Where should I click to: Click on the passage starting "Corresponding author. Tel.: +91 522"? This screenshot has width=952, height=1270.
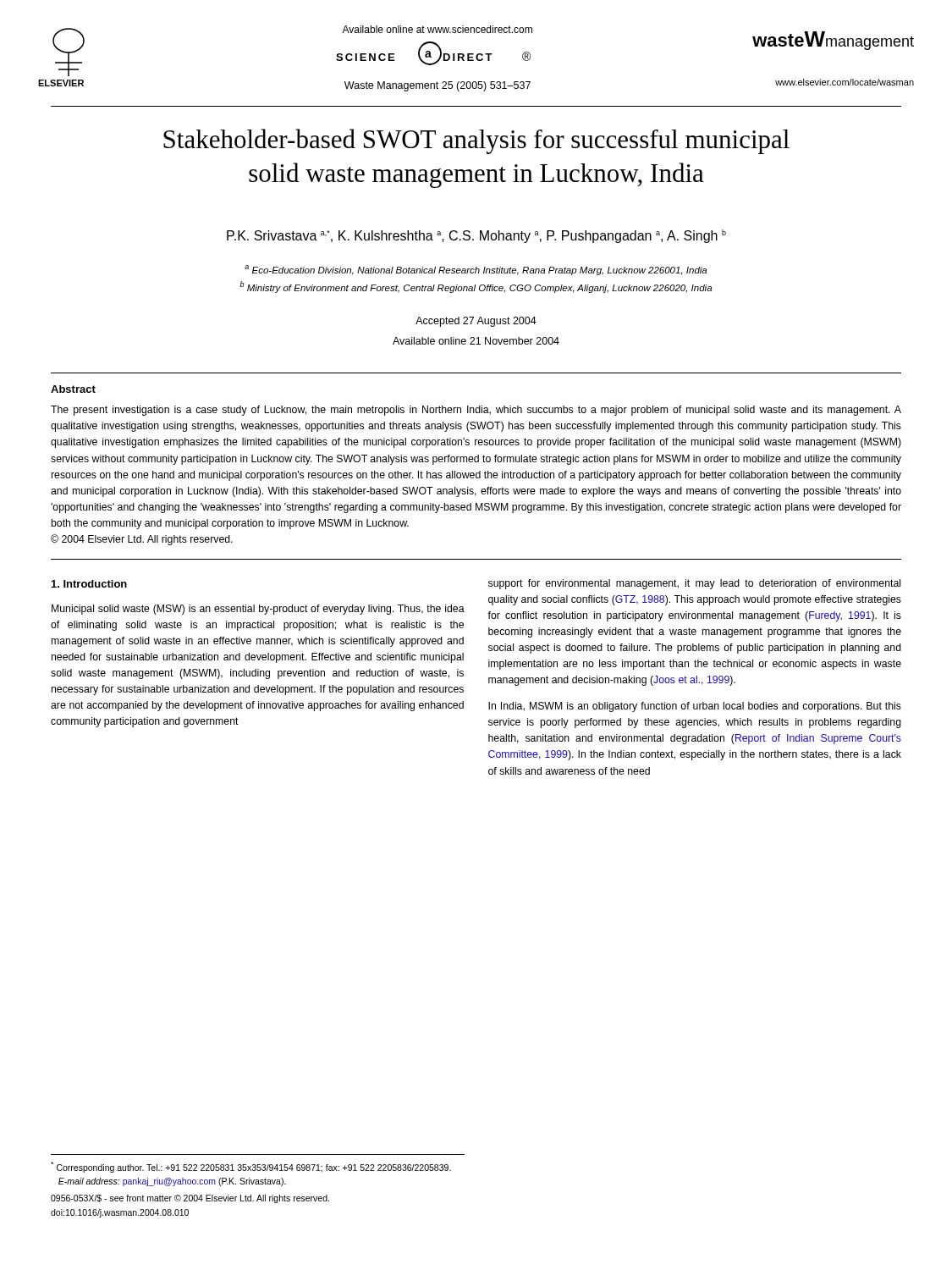[257, 1187]
